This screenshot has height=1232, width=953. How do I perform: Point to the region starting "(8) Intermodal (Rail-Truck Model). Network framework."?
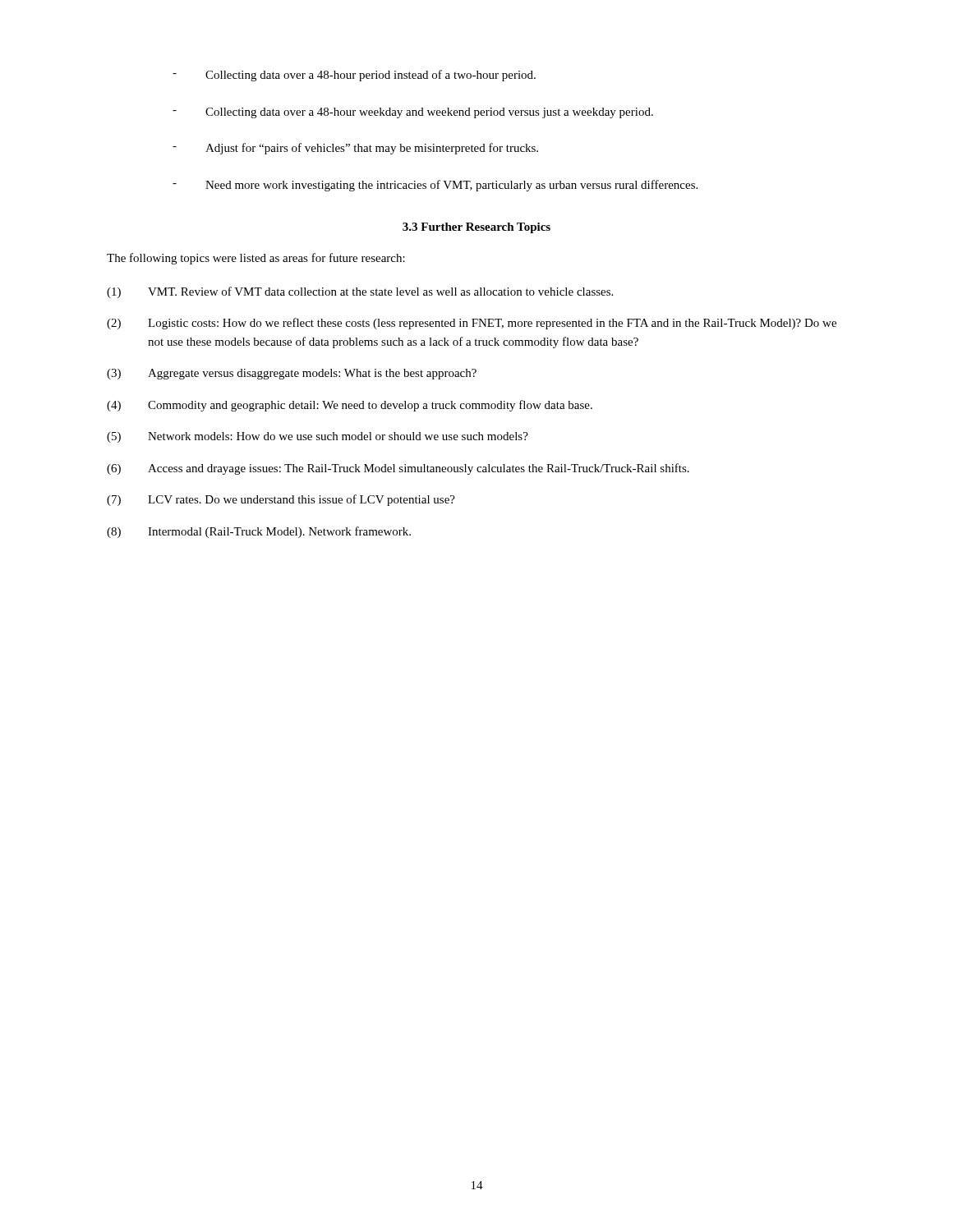click(x=259, y=532)
